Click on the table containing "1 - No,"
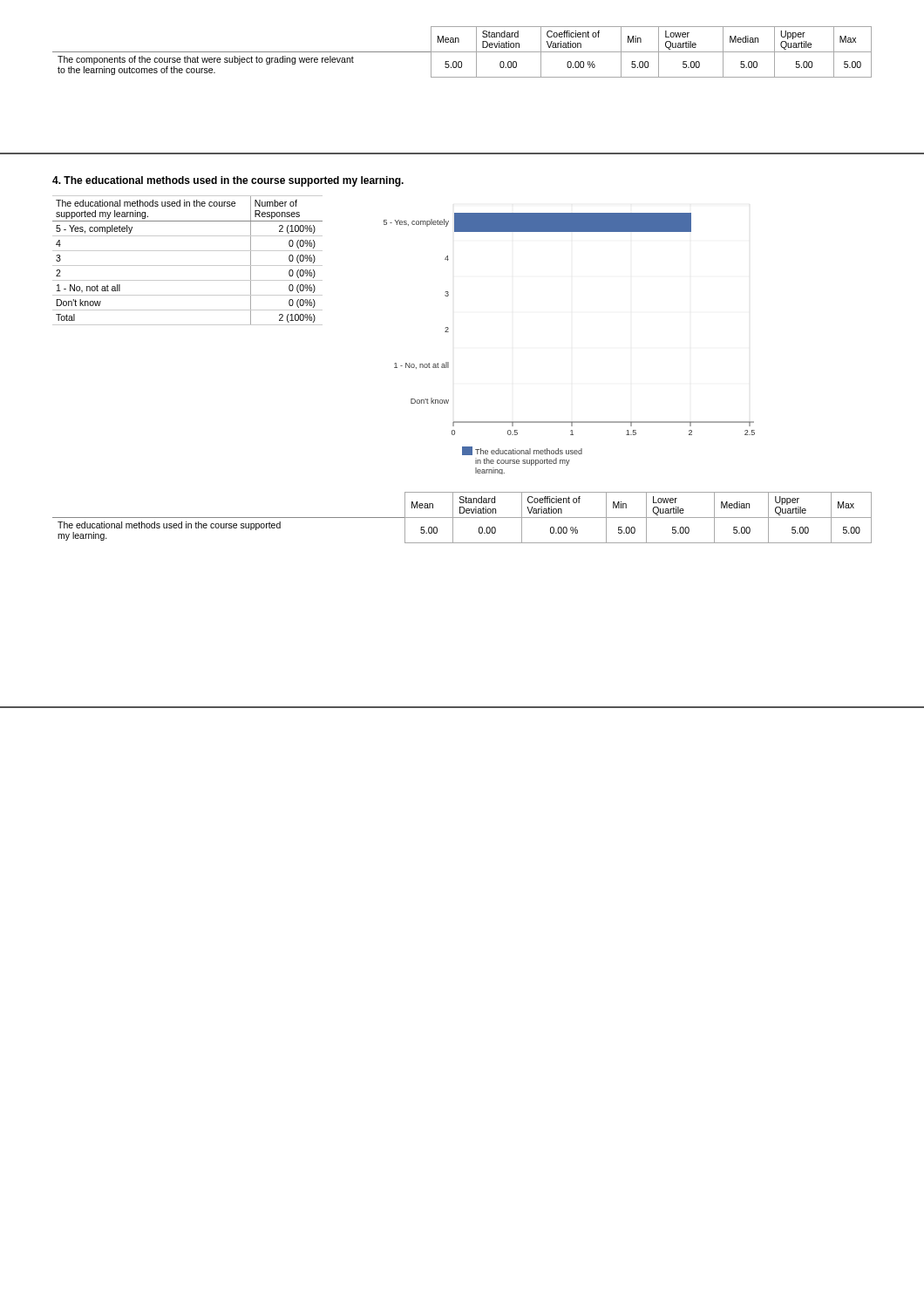Screen dimensions: 1308x924 coord(187,260)
